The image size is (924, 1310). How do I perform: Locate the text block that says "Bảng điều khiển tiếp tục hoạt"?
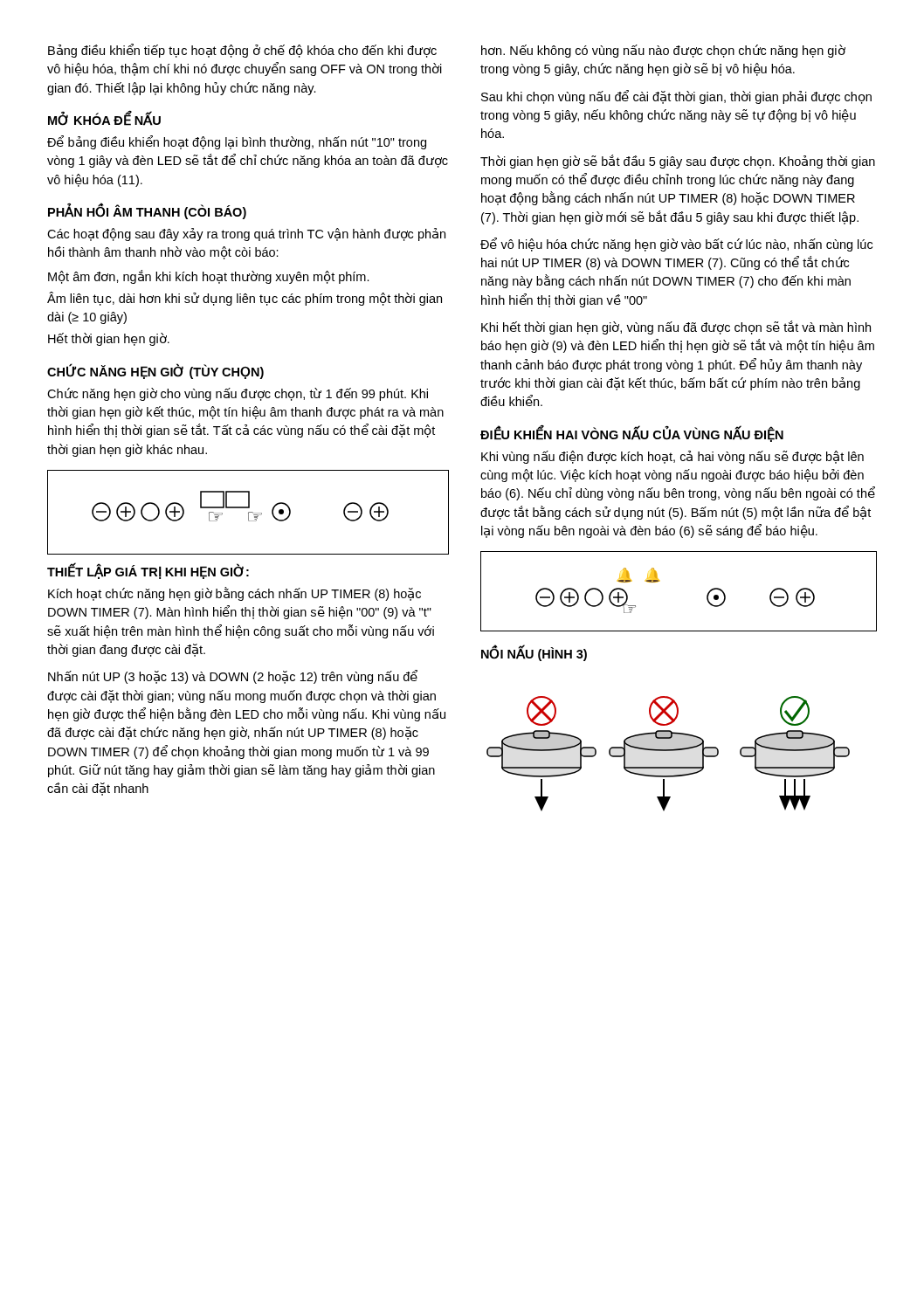(245, 69)
